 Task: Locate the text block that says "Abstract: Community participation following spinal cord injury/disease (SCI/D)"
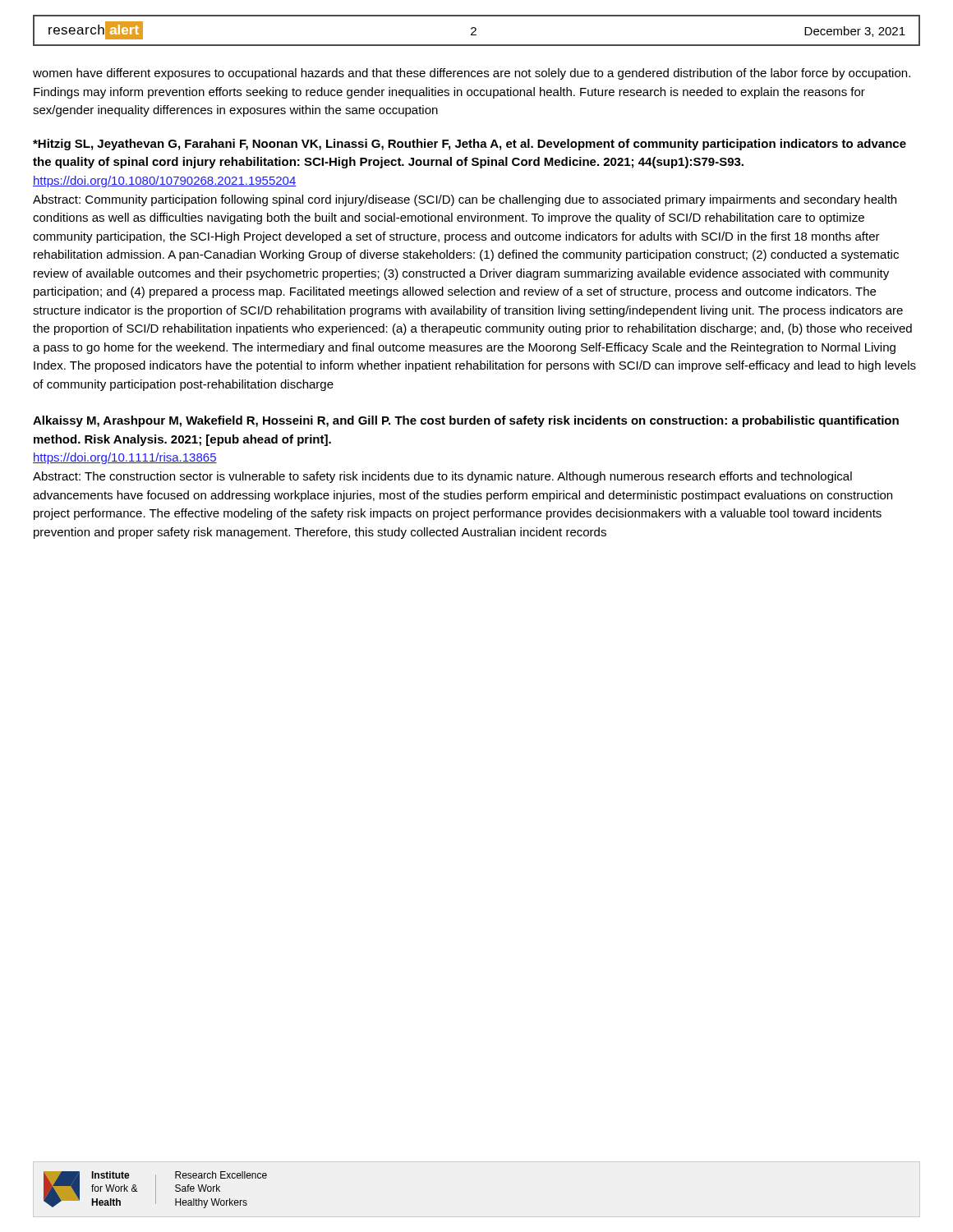[x=474, y=291]
